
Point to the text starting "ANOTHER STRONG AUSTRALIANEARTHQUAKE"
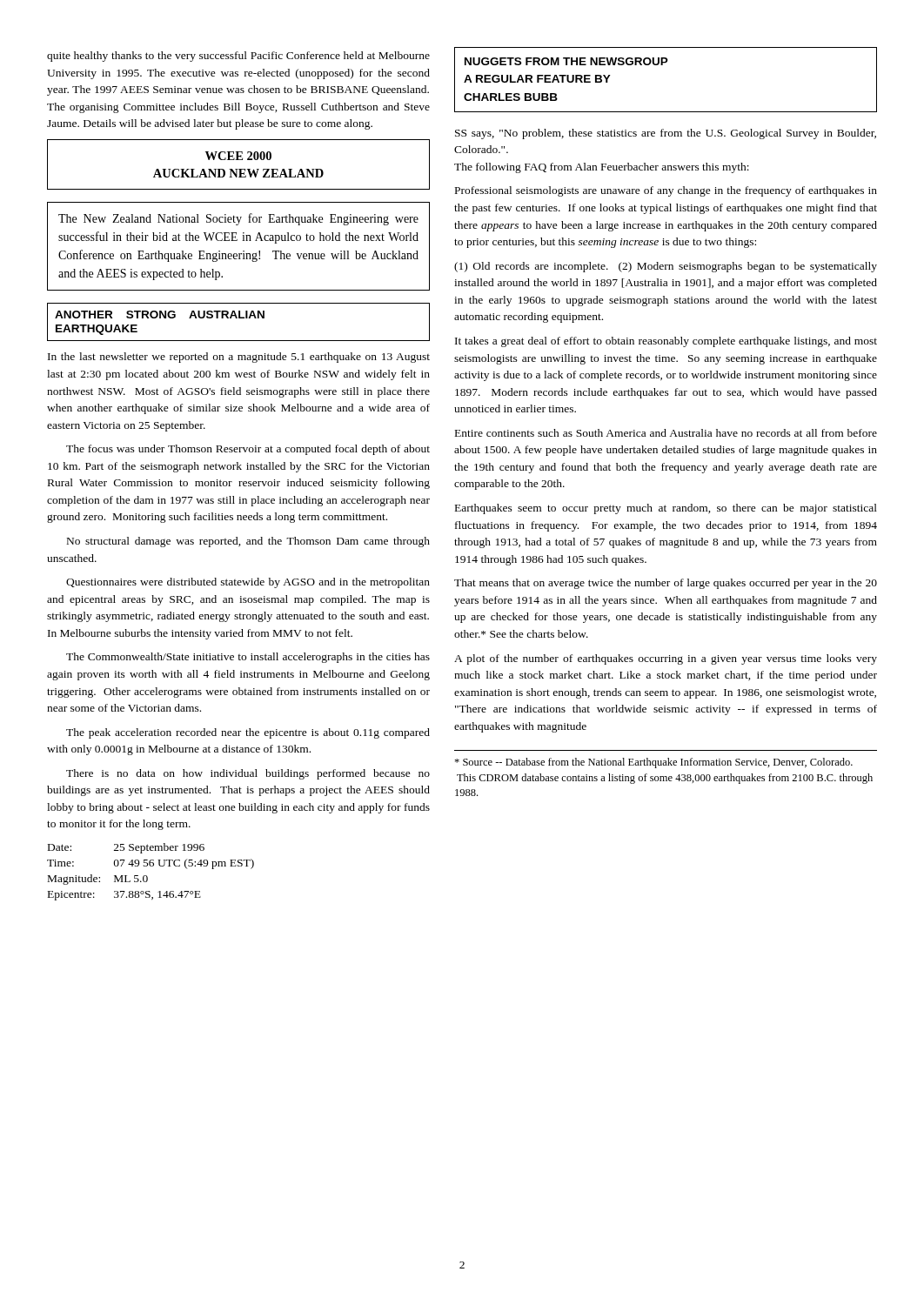160,322
